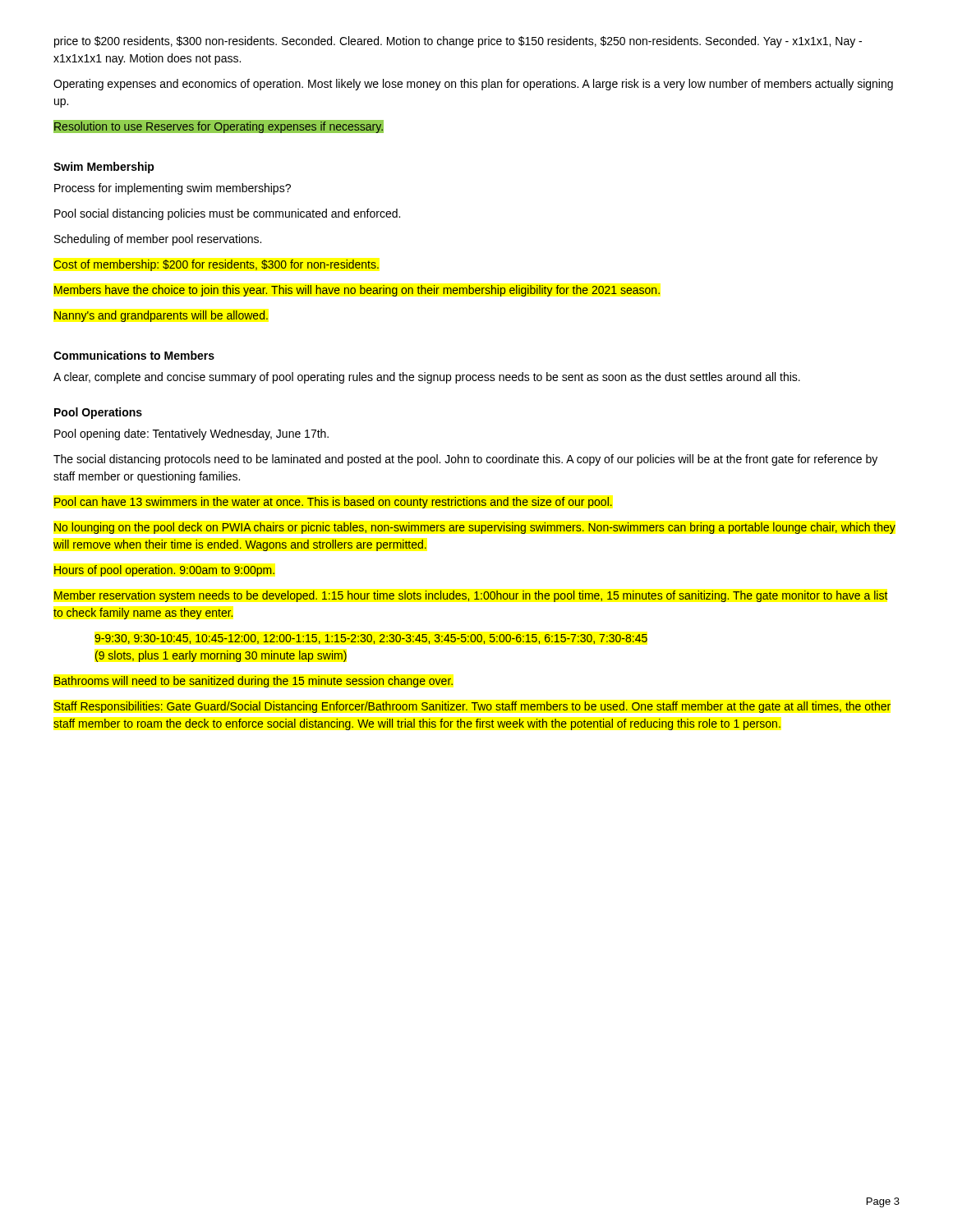Locate the block of text that opens with "Pool social distancing policies must be"
The height and width of the screenshot is (1232, 953).
pyautogui.click(x=227, y=214)
